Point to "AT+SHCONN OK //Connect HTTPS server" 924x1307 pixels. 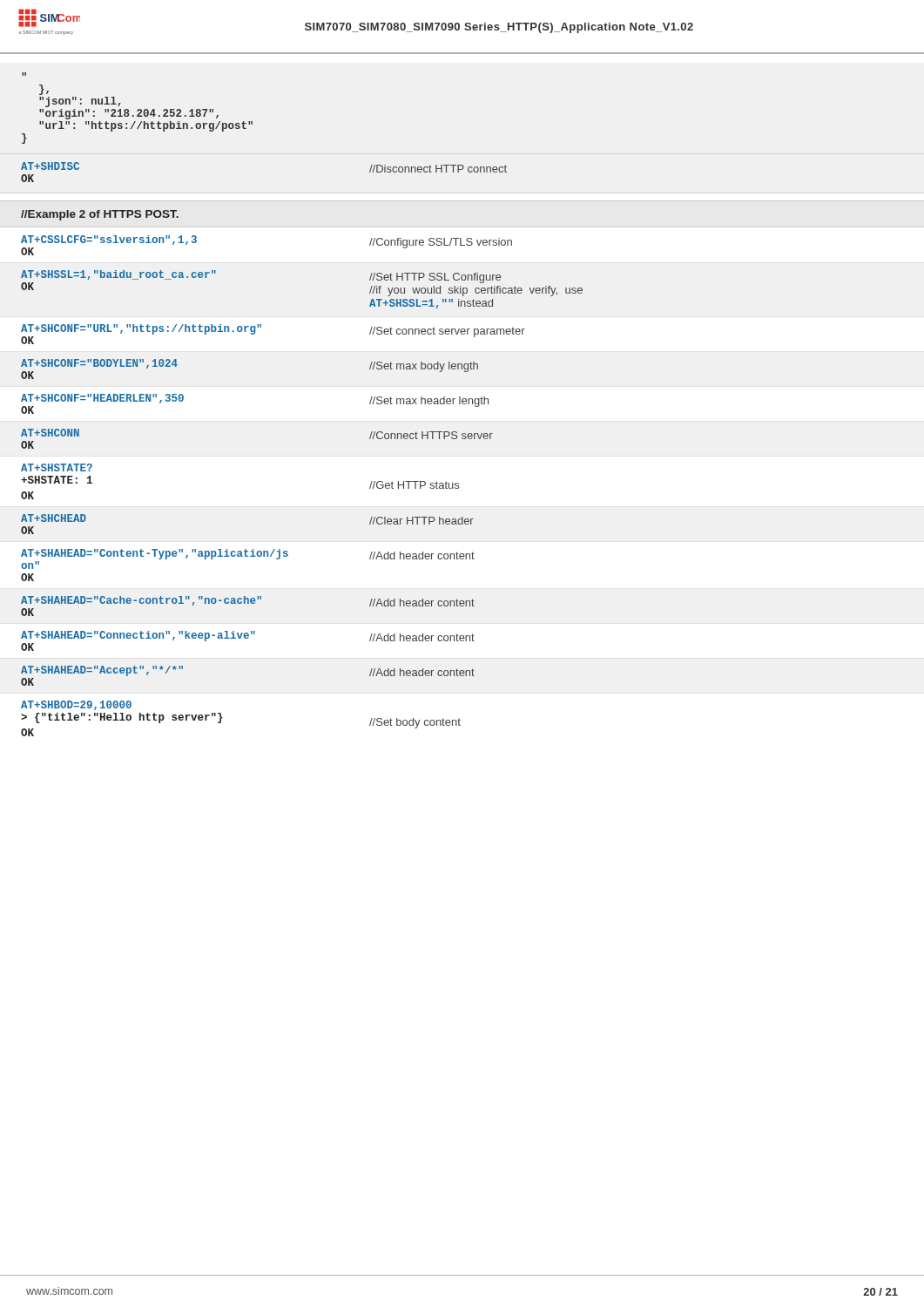[x=464, y=440]
